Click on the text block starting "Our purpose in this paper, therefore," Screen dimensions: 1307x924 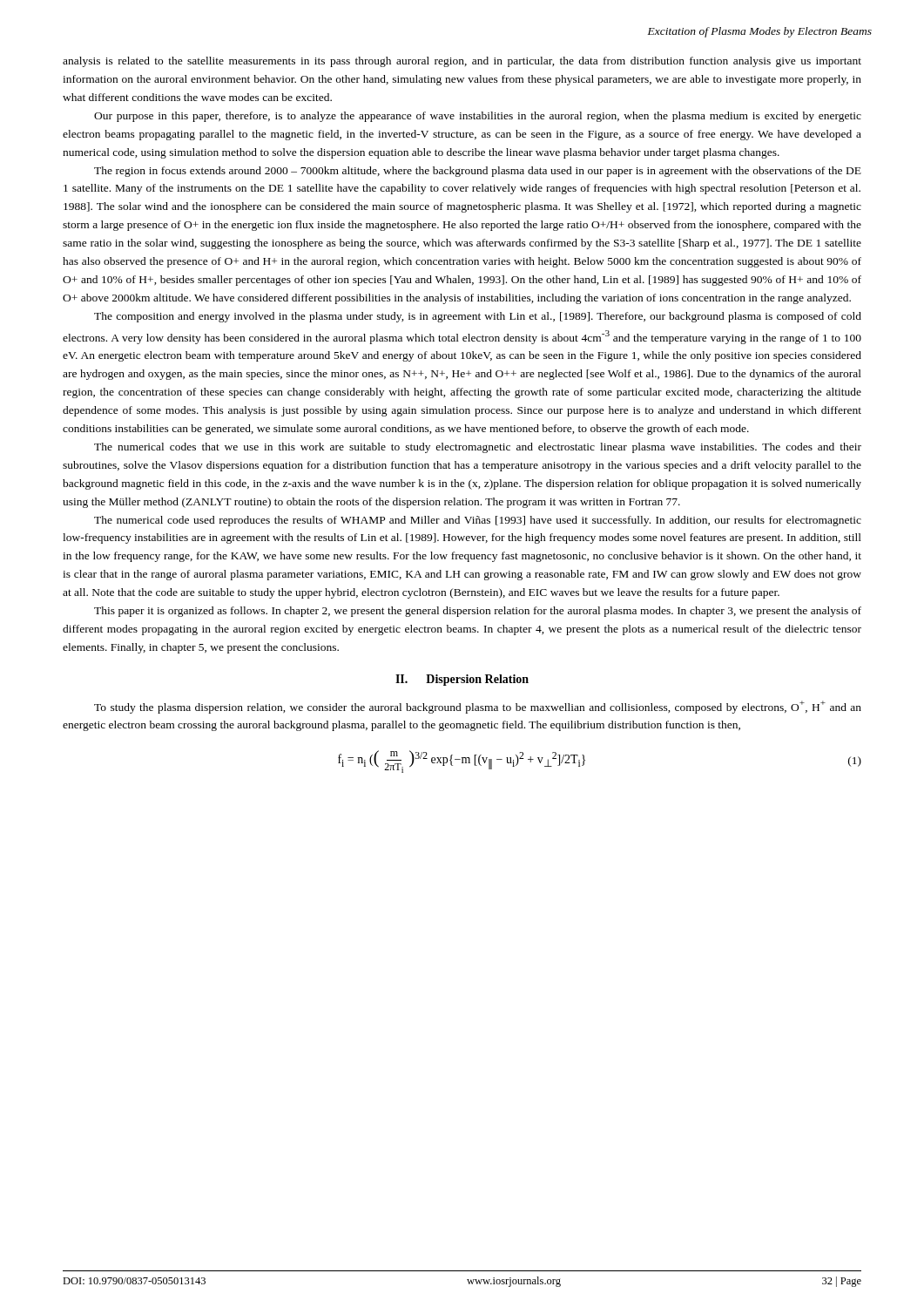462,134
